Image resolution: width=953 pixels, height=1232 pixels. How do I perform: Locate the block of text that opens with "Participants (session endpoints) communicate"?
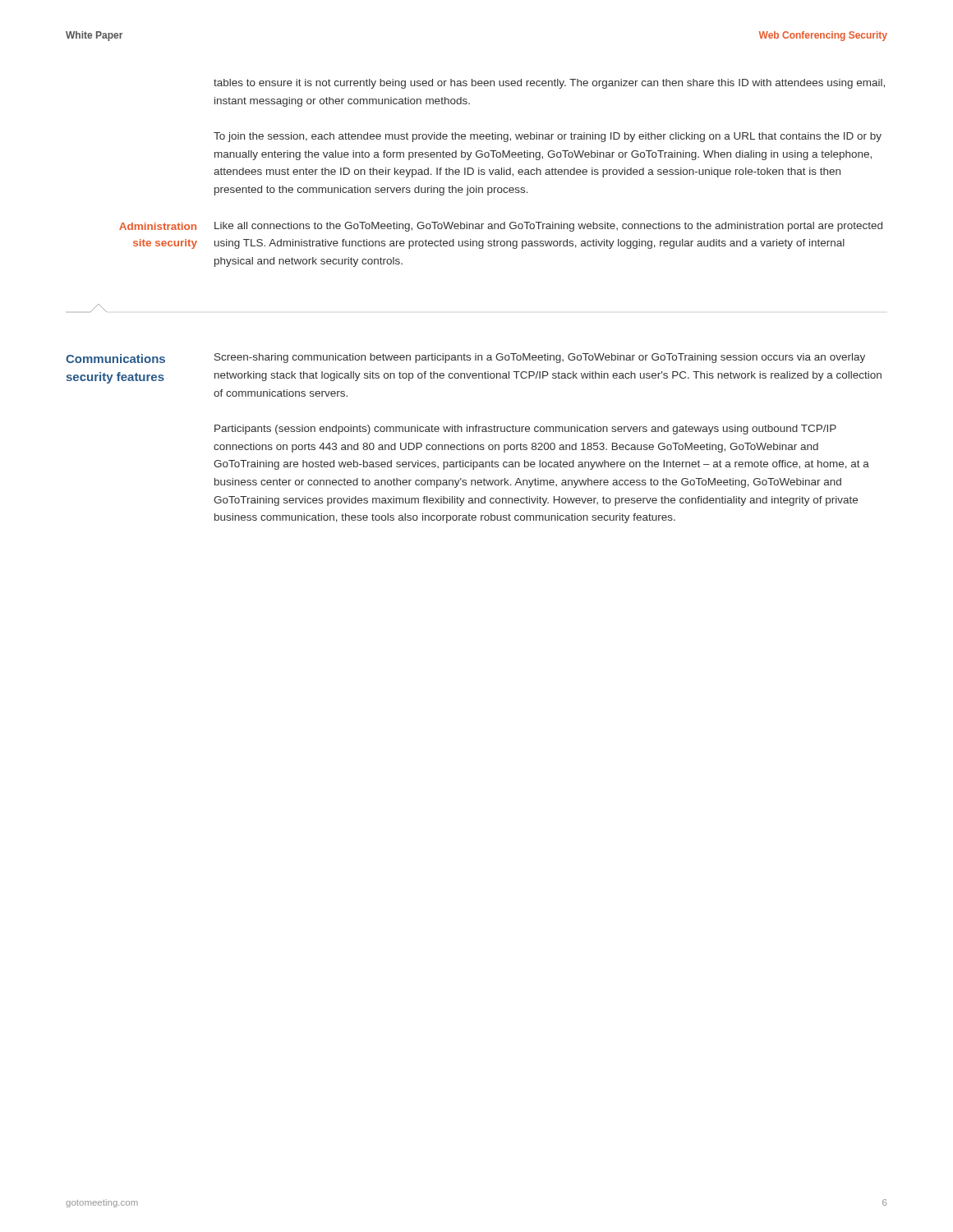click(541, 473)
